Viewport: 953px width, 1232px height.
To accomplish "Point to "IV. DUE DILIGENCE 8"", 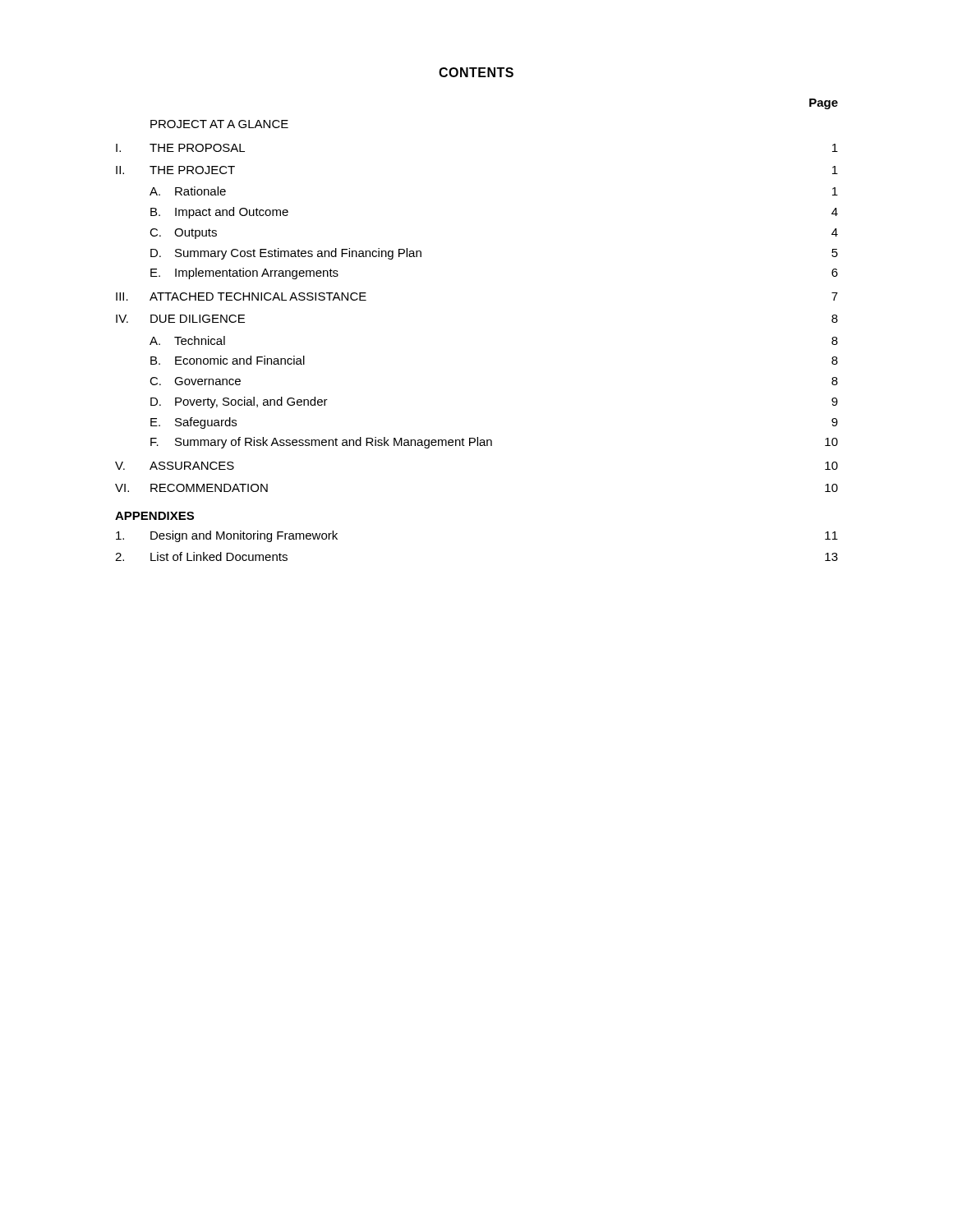I will (199, 318).
